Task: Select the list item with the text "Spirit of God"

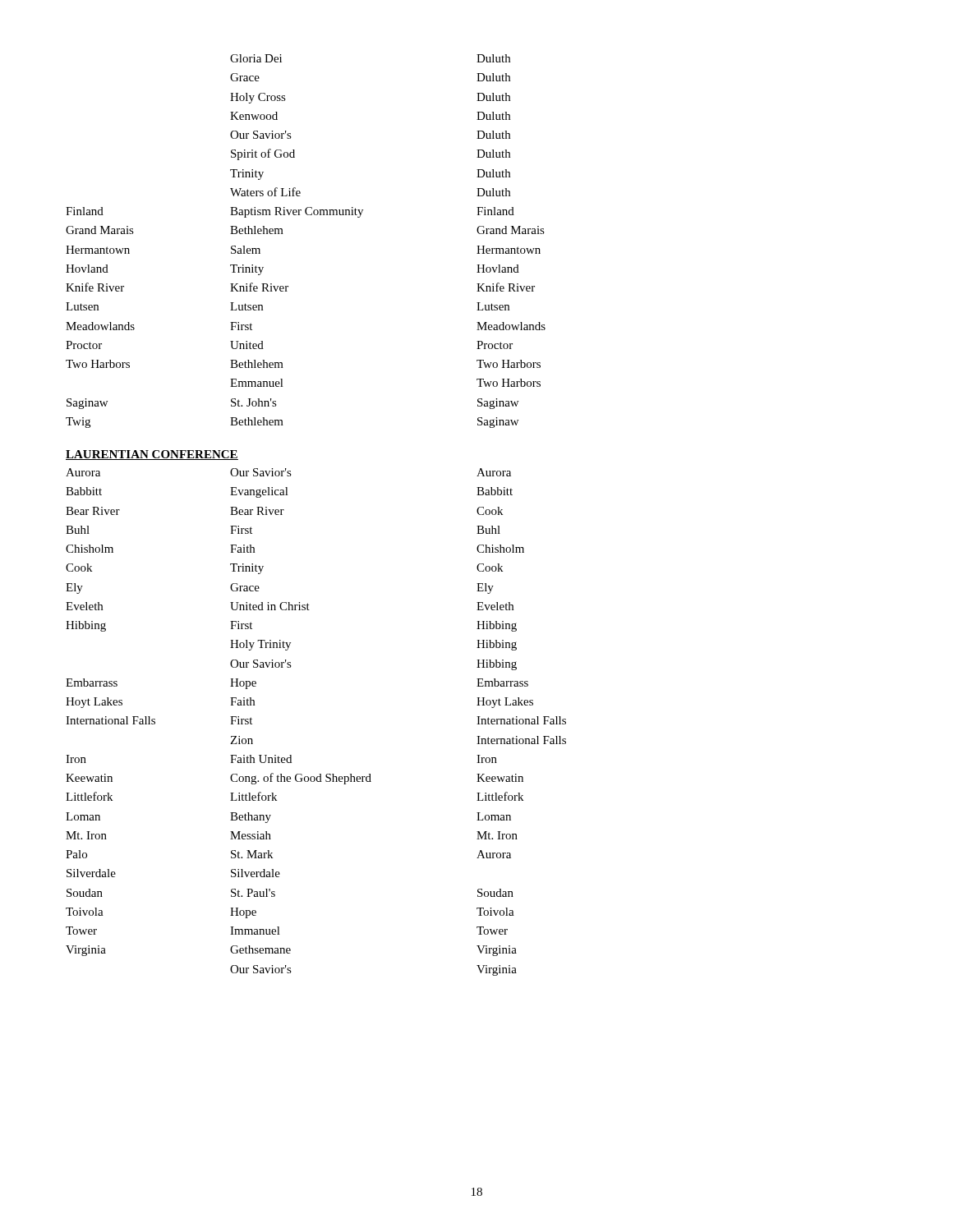Action: point(263,154)
